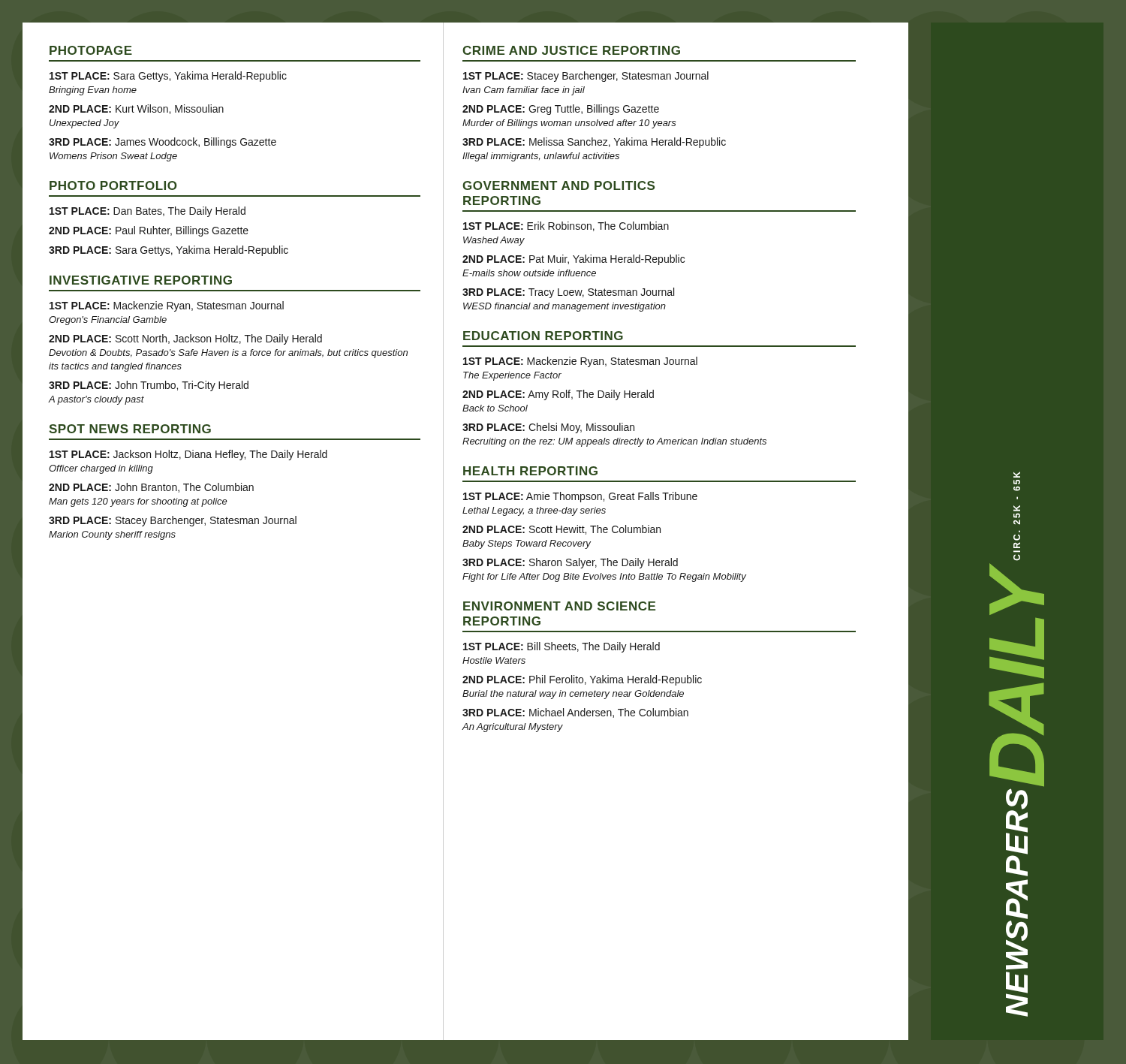Select the region starting "3RD PLACE: Chelsi Moy, Missoulian"
The height and width of the screenshot is (1064, 1126).
click(x=615, y=434)
